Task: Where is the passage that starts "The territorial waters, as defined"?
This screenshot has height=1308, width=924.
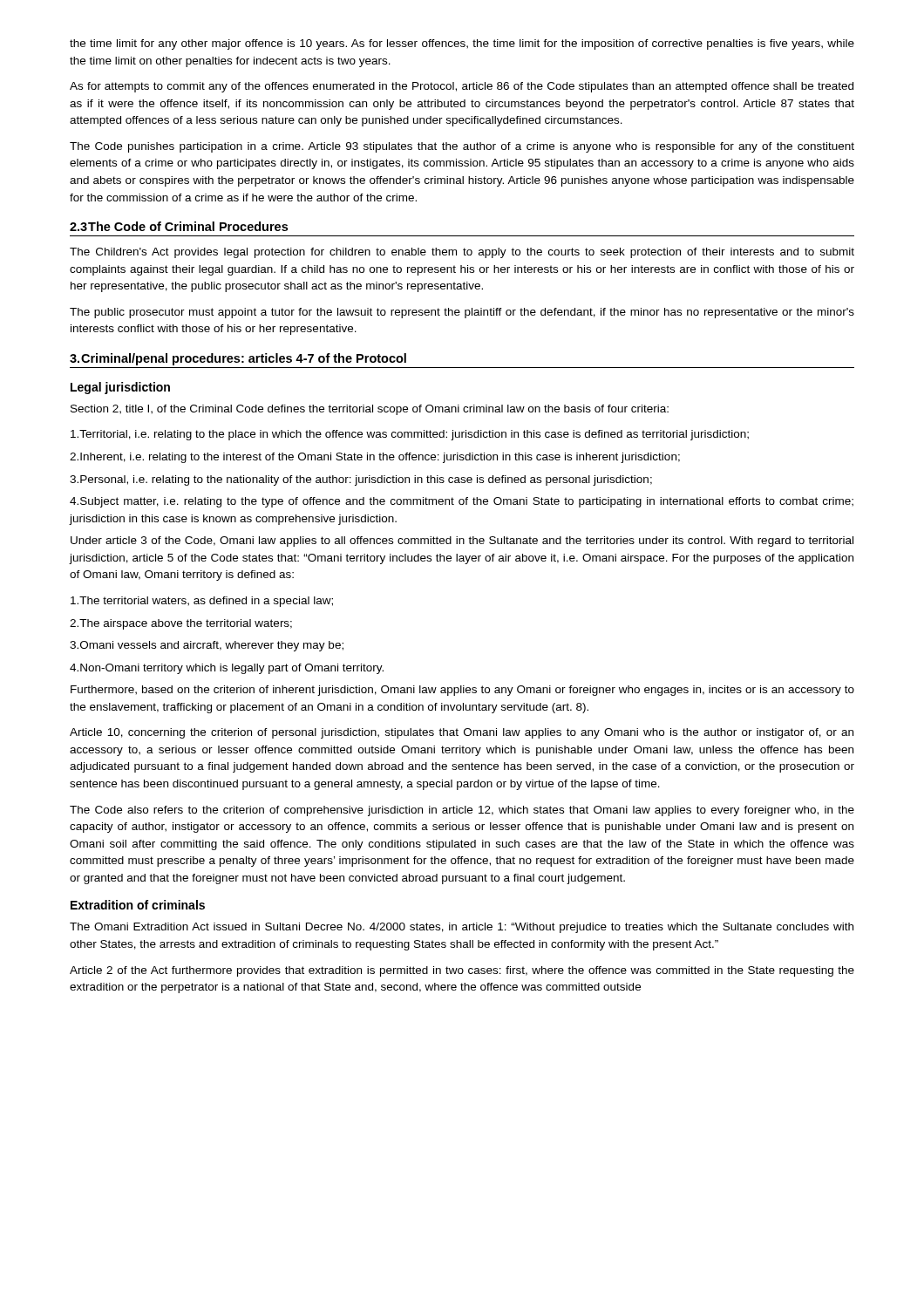Action: (x=202, y=602)
